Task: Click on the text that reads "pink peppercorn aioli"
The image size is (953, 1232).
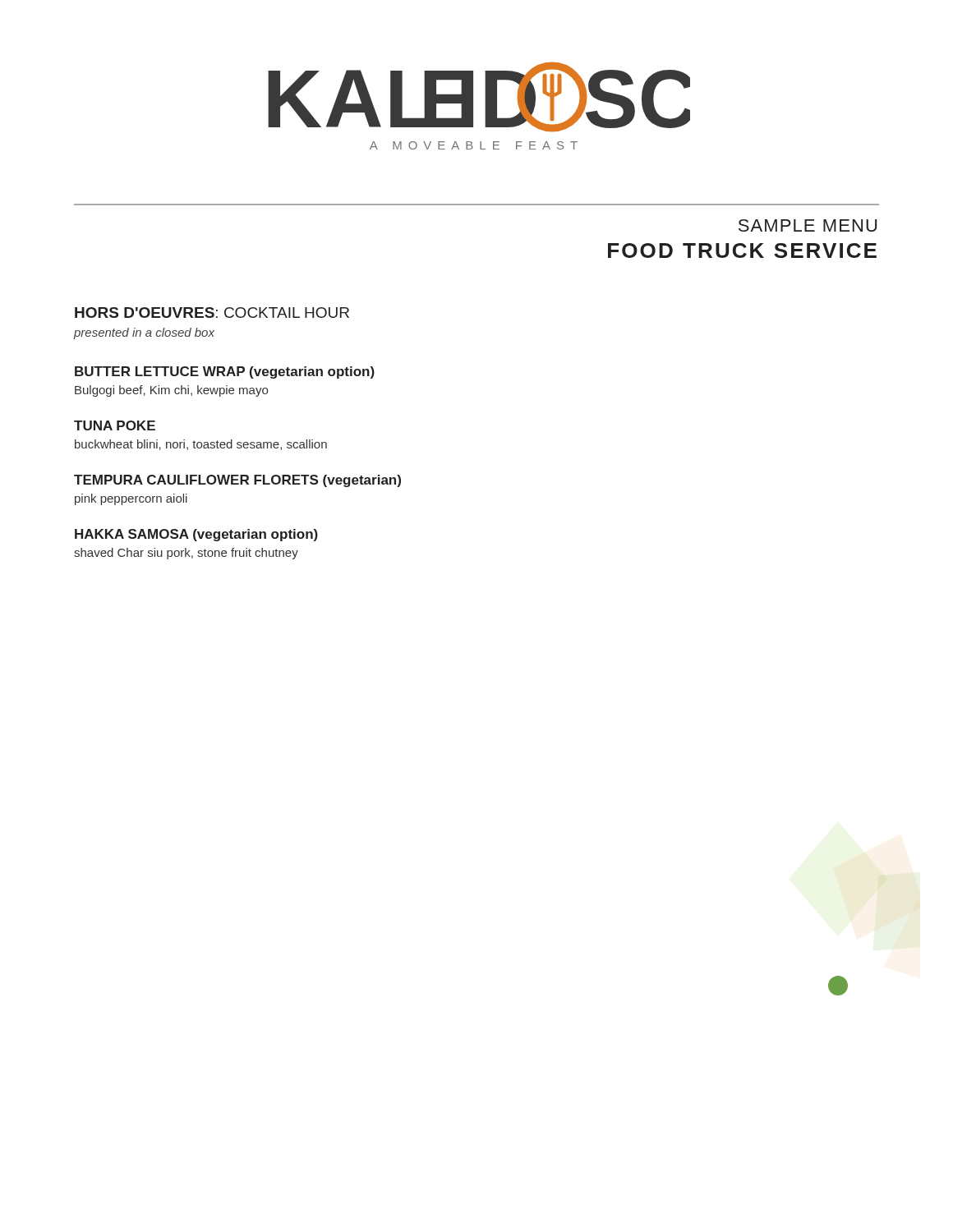Action: click(131, 498)
